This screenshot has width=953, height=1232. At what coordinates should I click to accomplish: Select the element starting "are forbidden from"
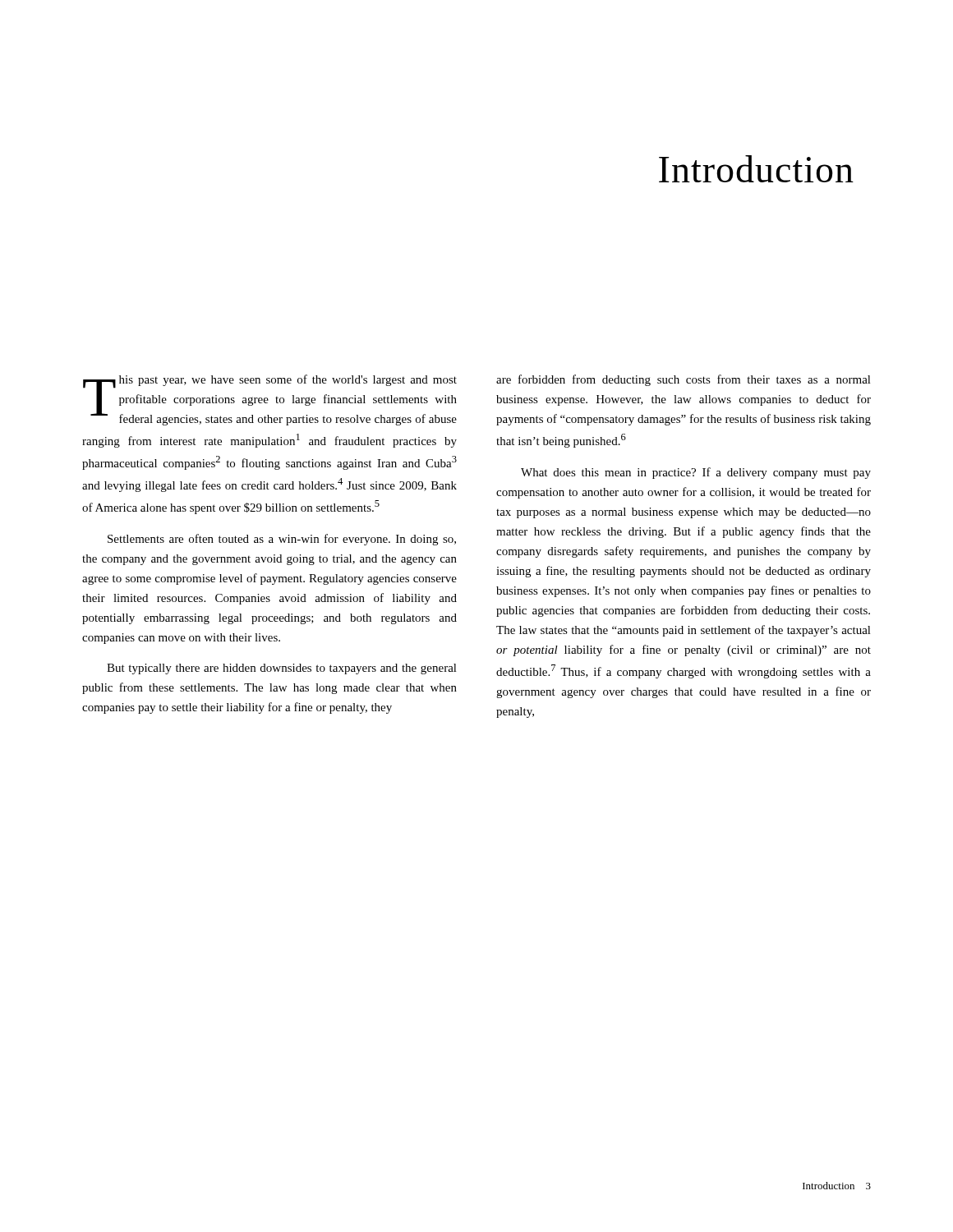[x=684, y=545]
